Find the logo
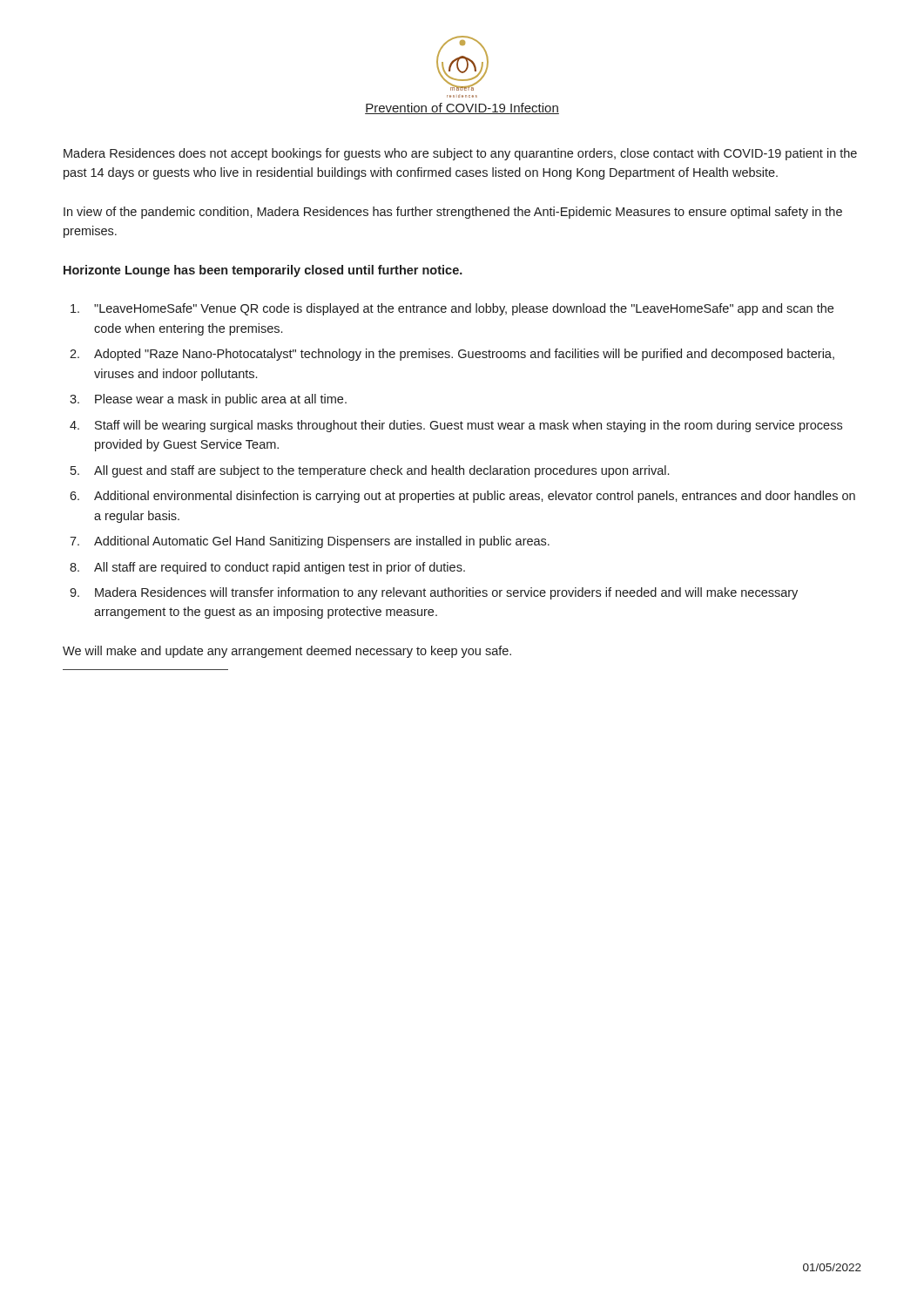The width and height of the screenshot is (924, 1307). (x=462, y=68)
